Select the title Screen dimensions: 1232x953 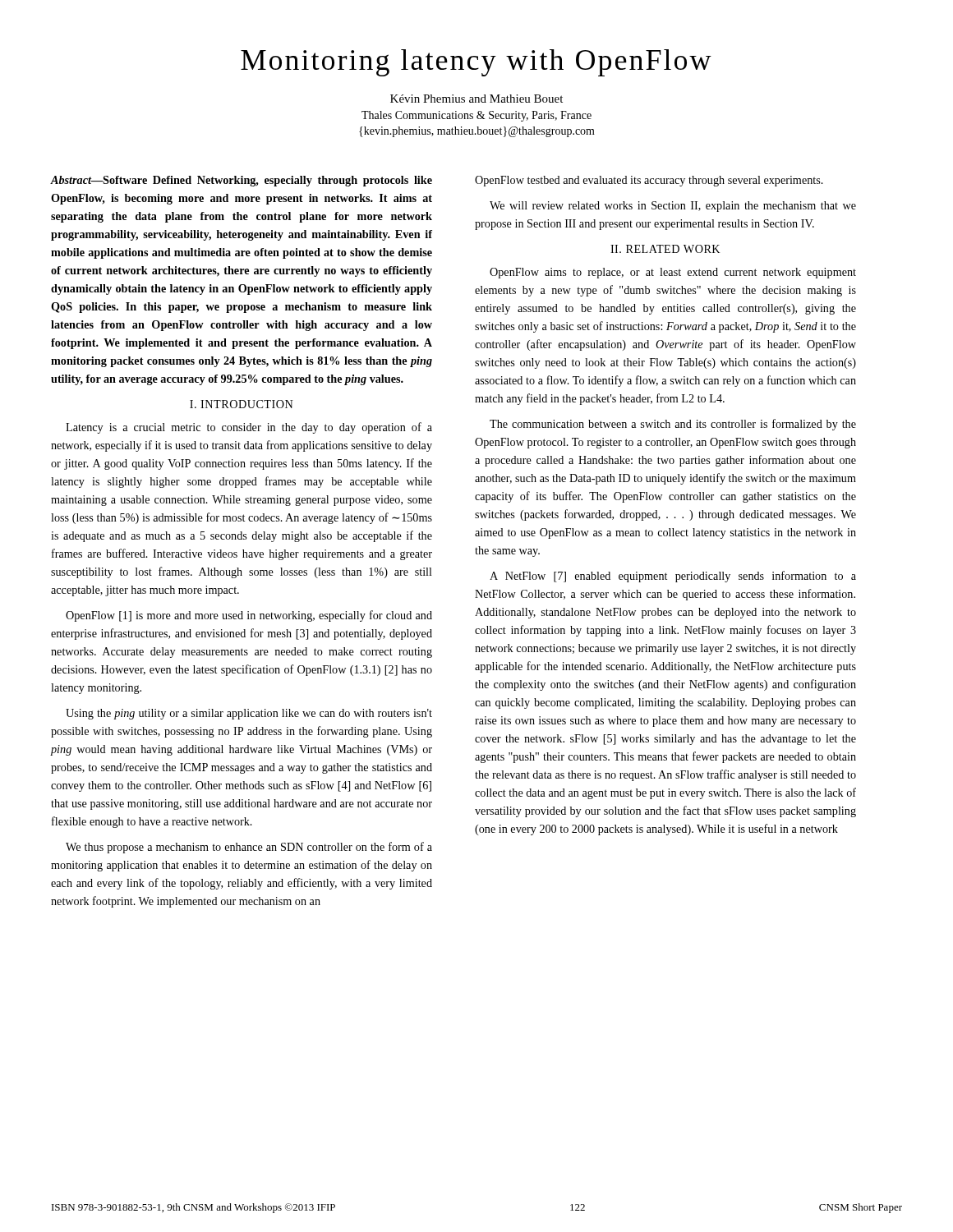point(476,90)
